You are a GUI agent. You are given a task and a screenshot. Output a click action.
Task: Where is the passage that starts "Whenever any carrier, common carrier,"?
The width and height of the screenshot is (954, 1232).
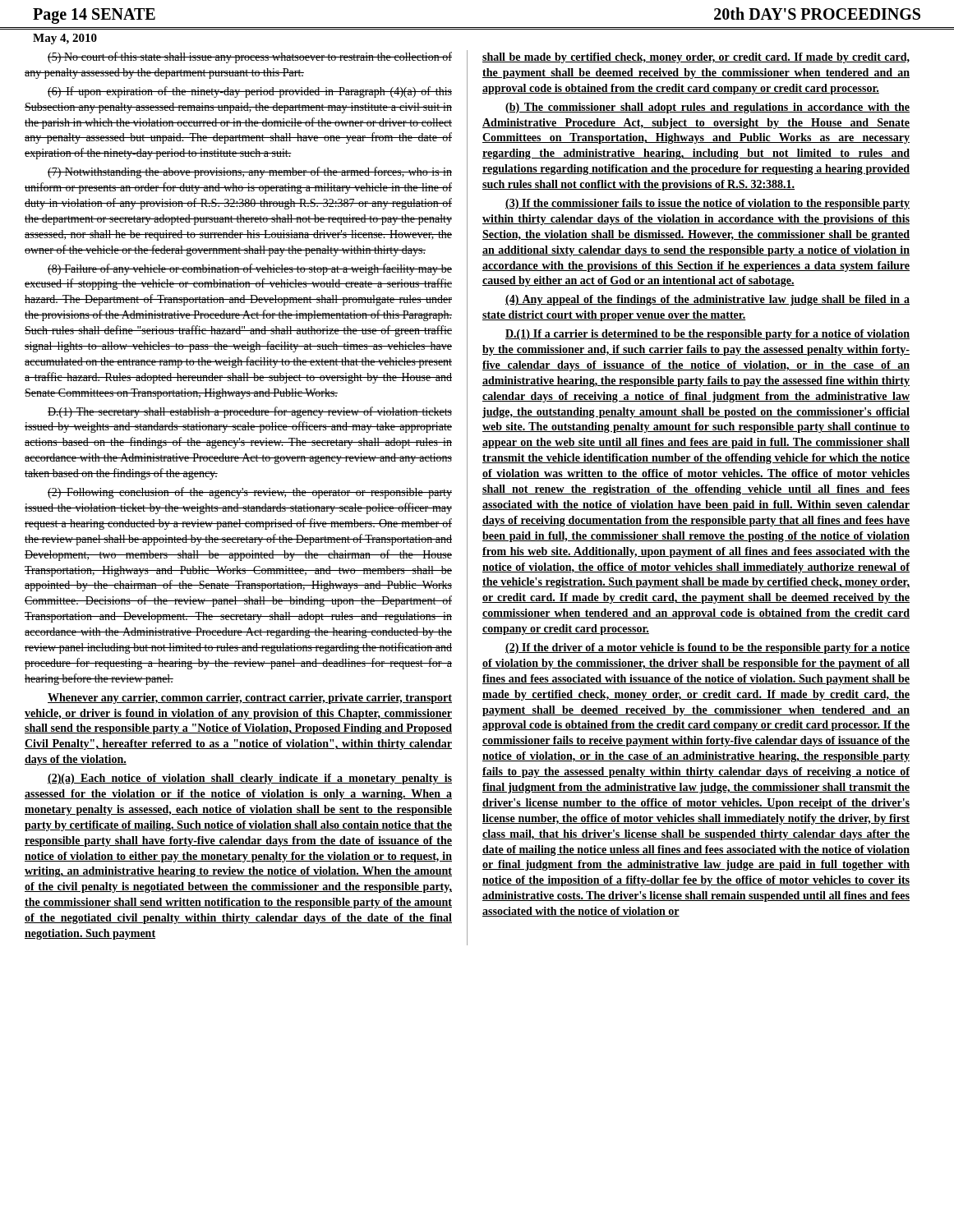[x=238, y=729]
